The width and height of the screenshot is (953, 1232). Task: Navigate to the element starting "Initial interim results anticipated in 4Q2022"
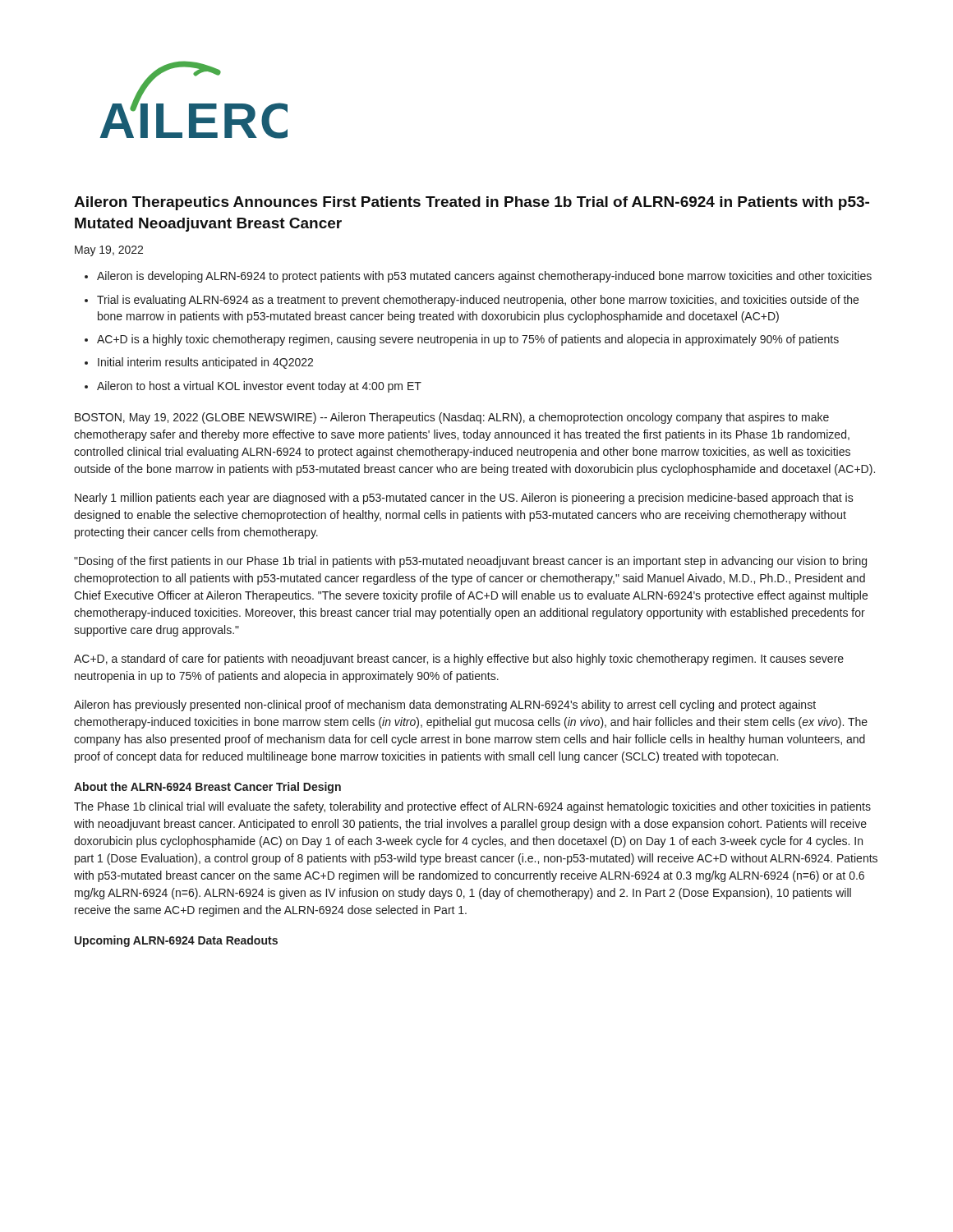205,363
